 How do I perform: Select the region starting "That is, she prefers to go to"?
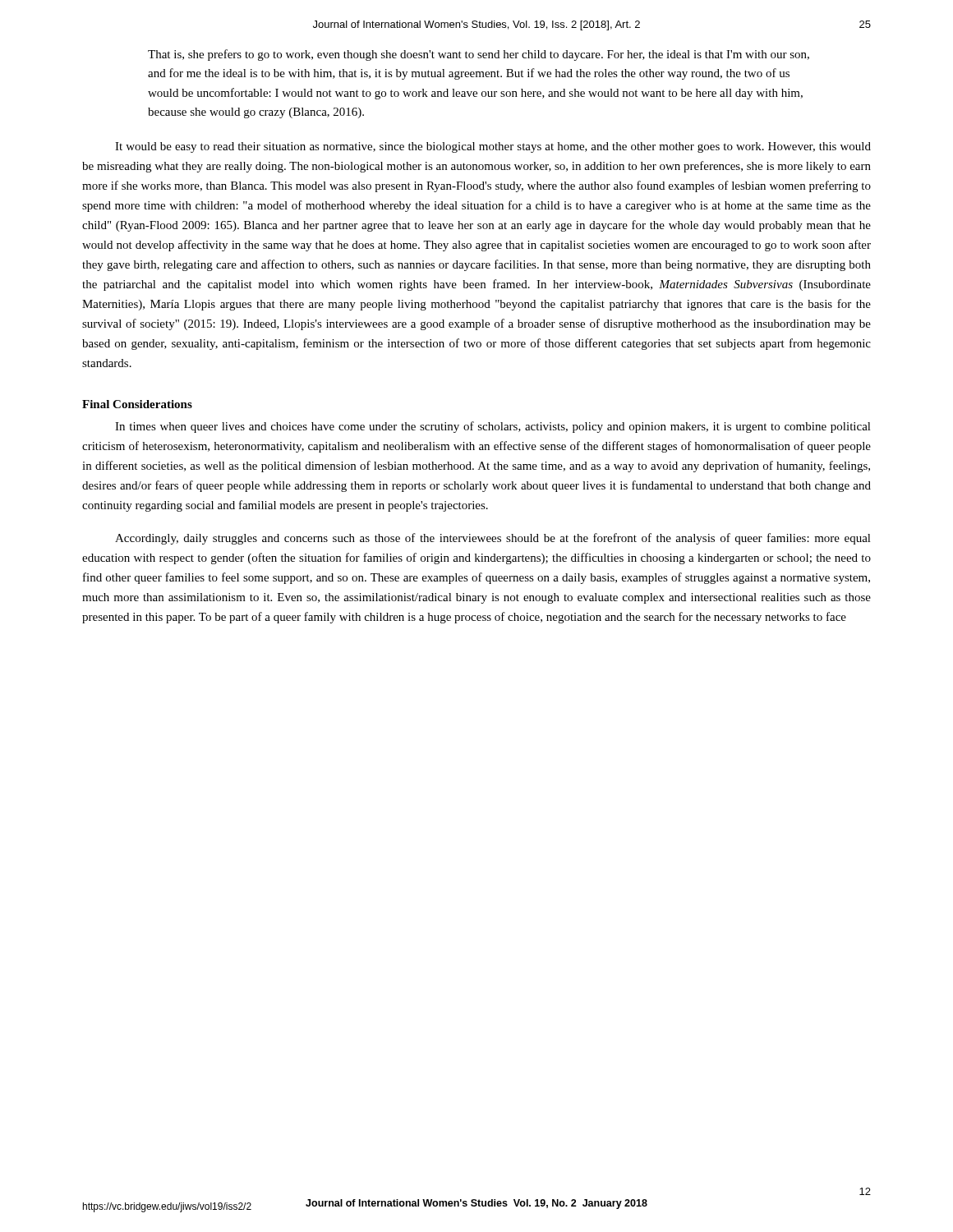tap(479, 83)
